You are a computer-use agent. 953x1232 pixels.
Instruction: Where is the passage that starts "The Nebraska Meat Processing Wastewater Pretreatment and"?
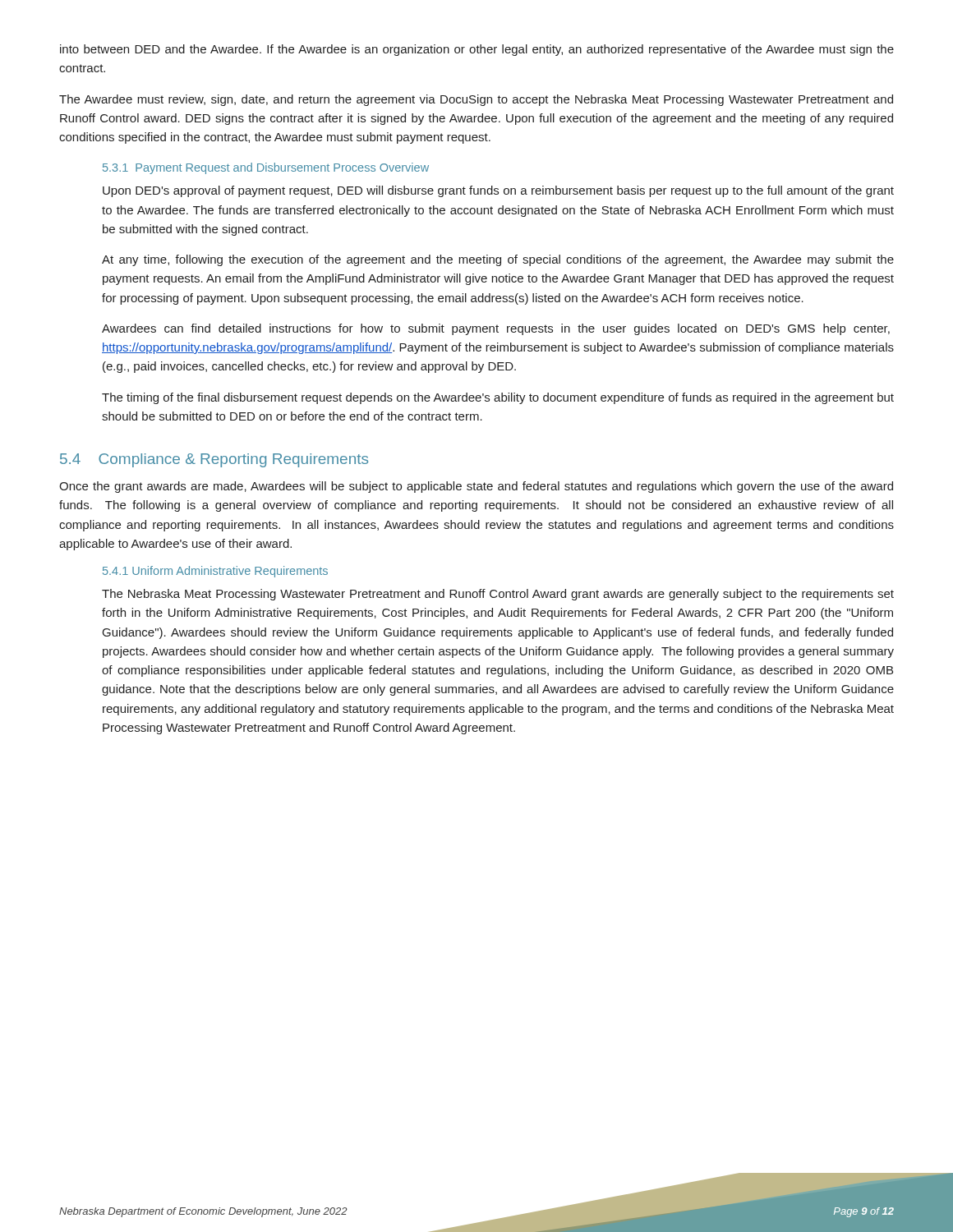point(498,660)
